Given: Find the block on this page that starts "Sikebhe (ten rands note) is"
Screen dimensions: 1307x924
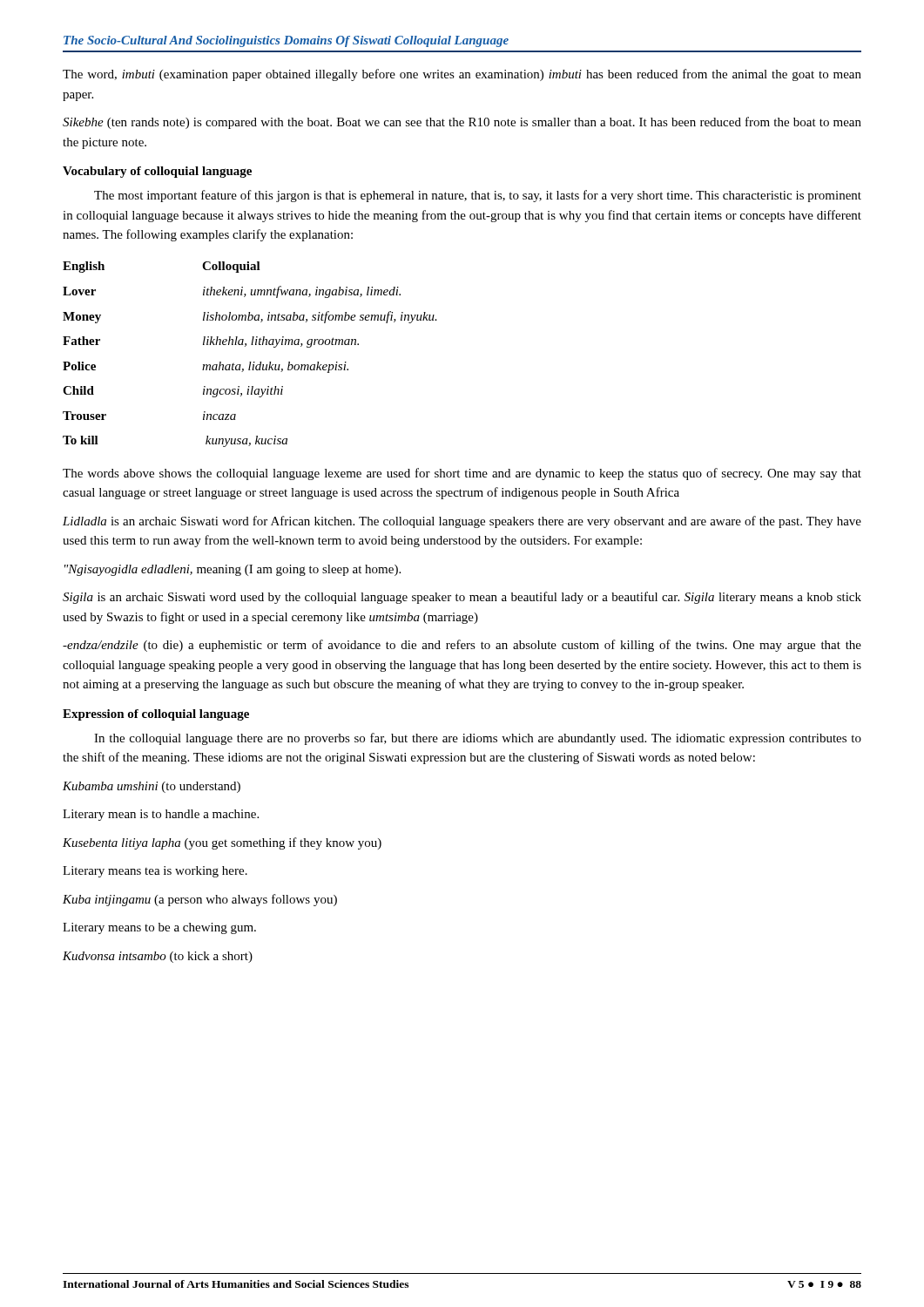Looking at the screenshot, I should [x=462, y=132].
